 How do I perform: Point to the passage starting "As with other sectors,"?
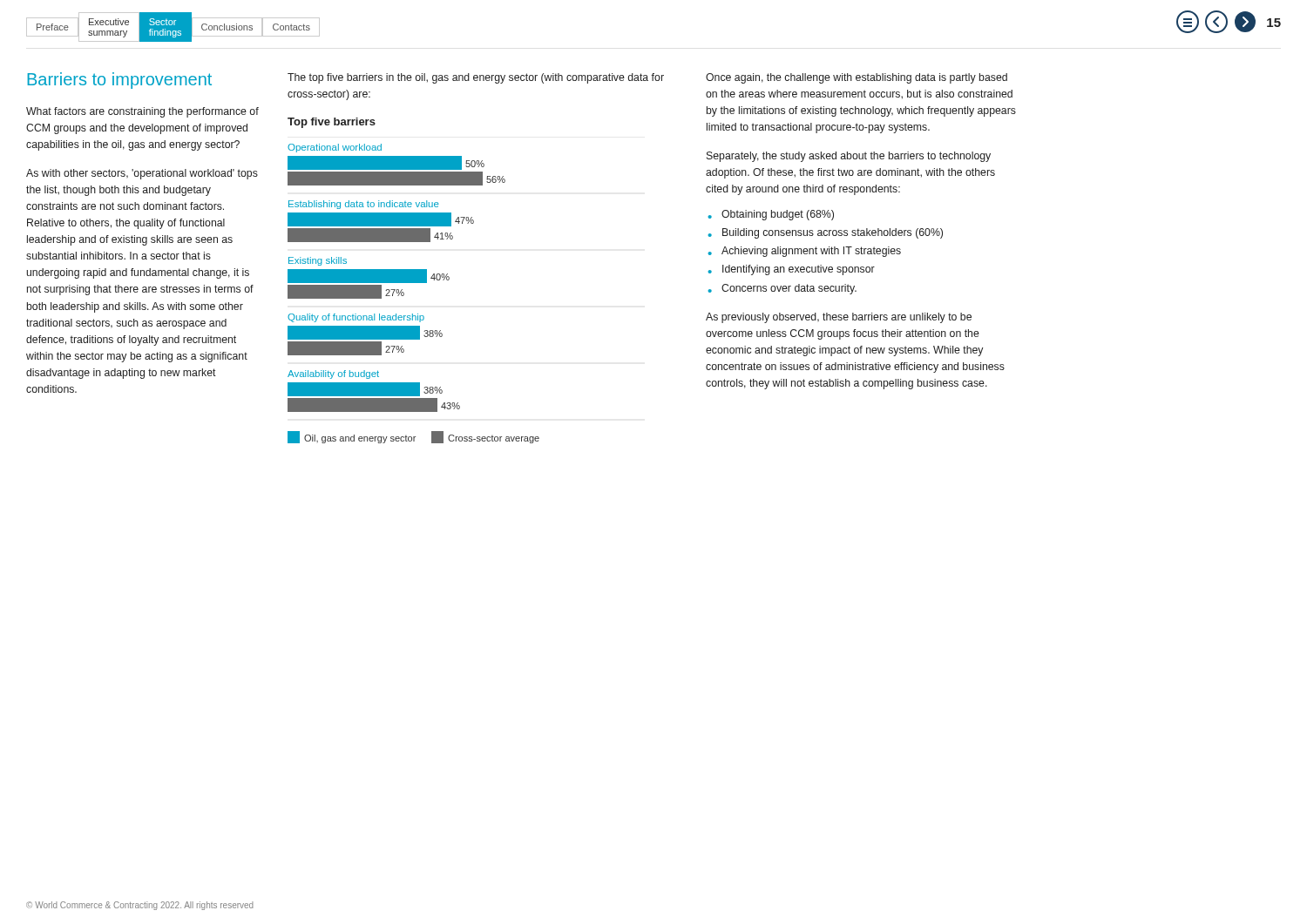142,281
